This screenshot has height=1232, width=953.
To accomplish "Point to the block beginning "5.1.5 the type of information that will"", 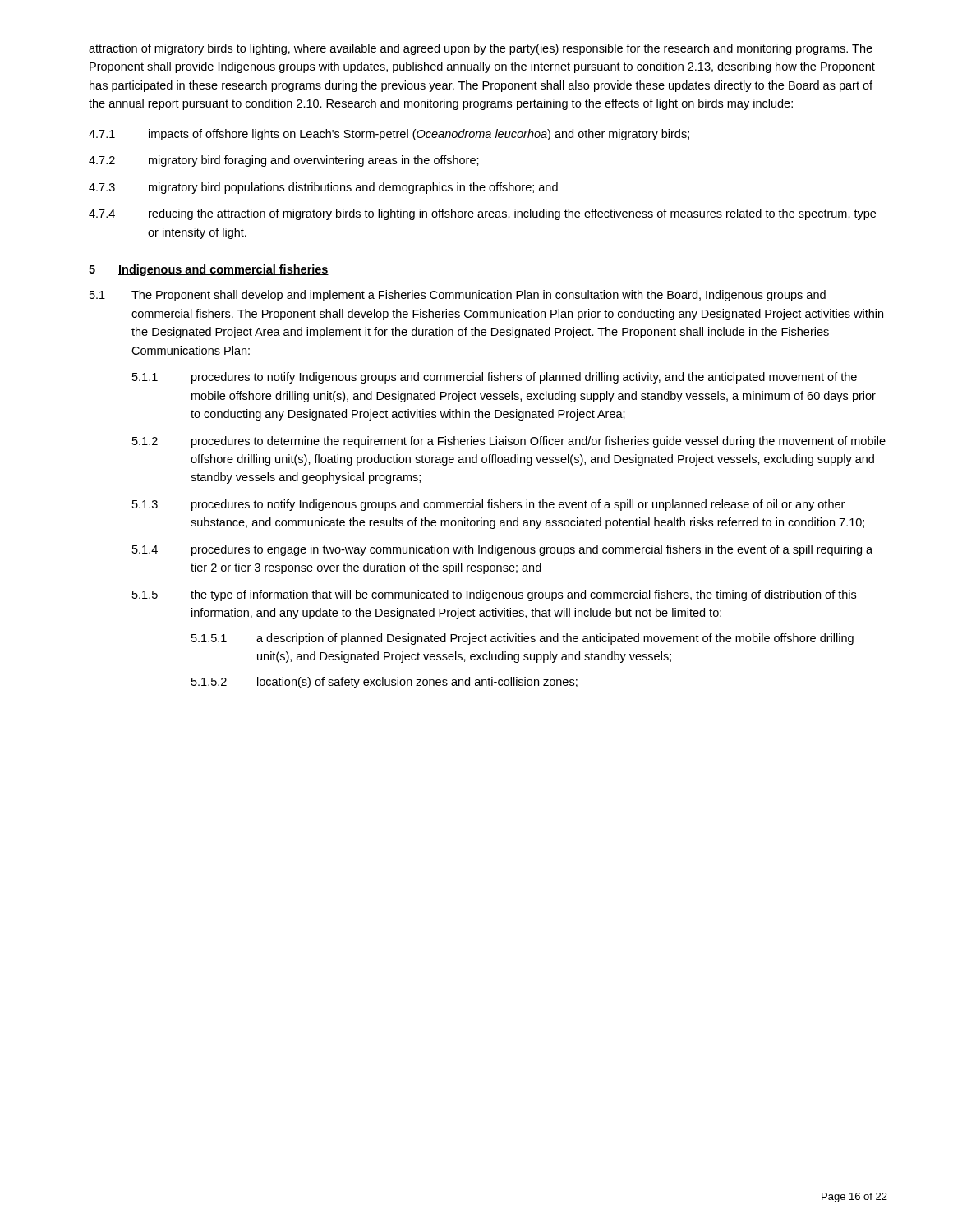I will tap(509, 641).
